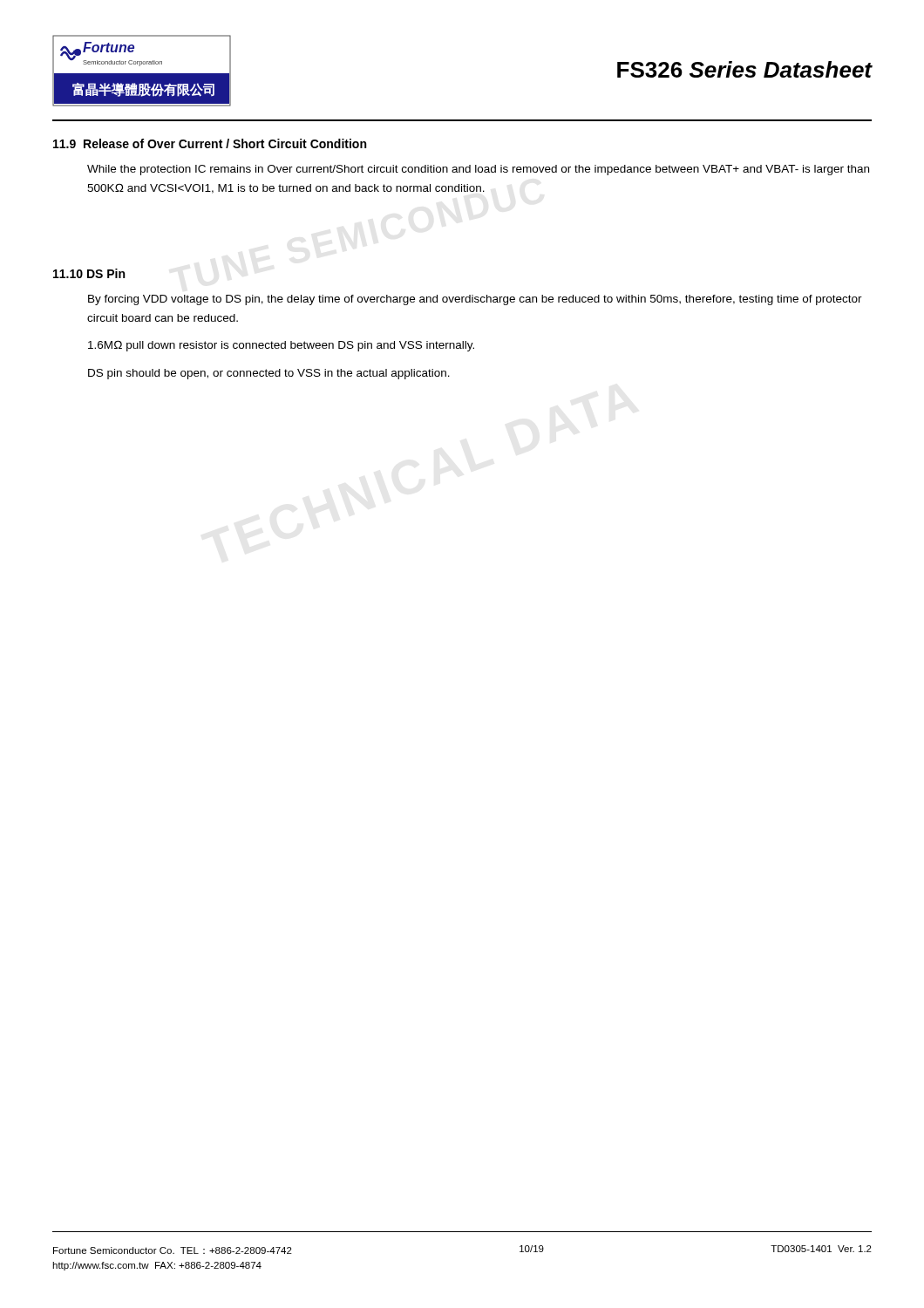924x1308 pixels.
Task: Find the logo
Action: tap(139, 70)
